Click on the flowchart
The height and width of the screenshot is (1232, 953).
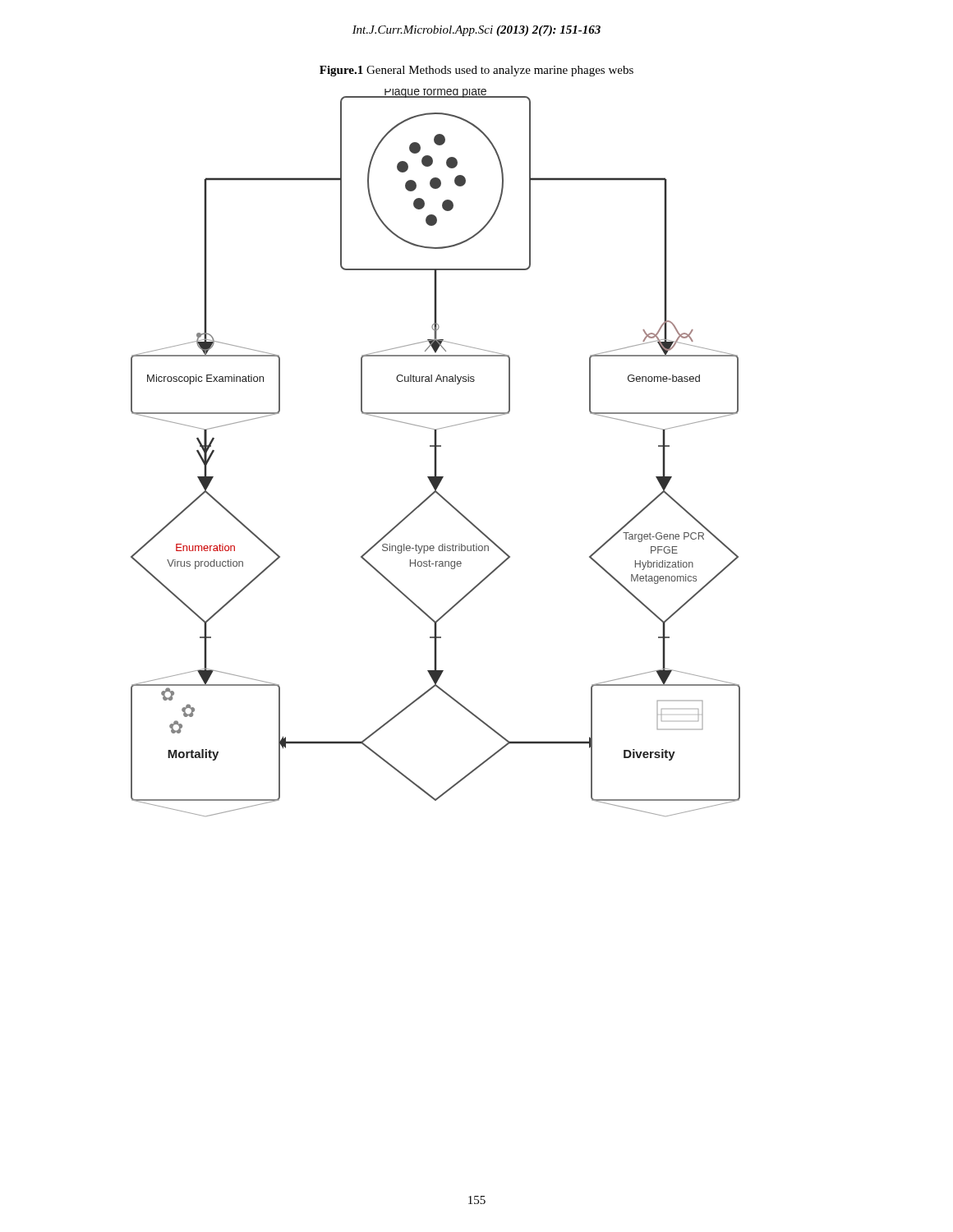pos(476,569)
